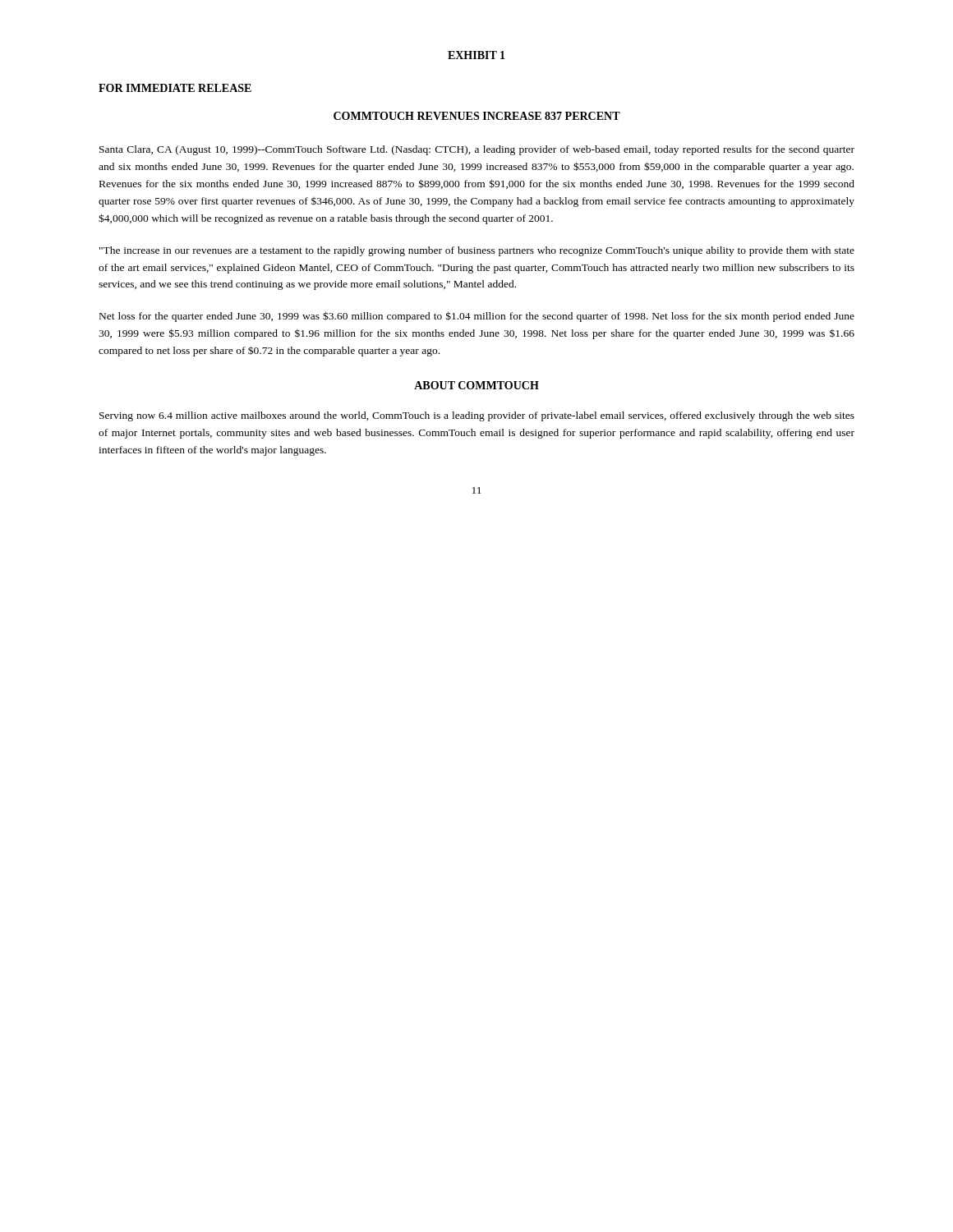
Task: Find the text block that reads ""The increase in our revenues are"
Action: 476,267
